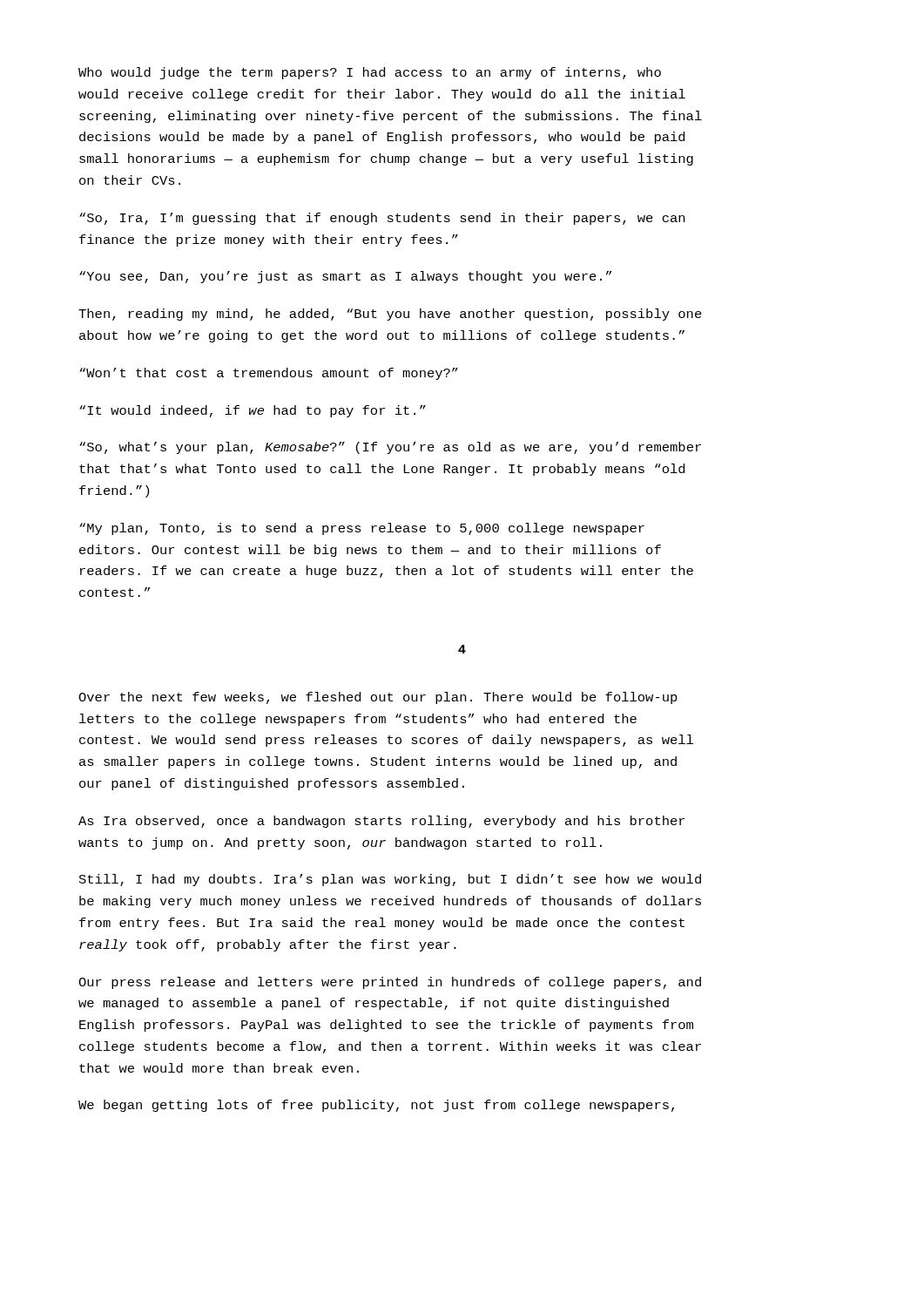Locate the block of text that opens with "Our press release and letters were"

click(x=462, y=1026)
